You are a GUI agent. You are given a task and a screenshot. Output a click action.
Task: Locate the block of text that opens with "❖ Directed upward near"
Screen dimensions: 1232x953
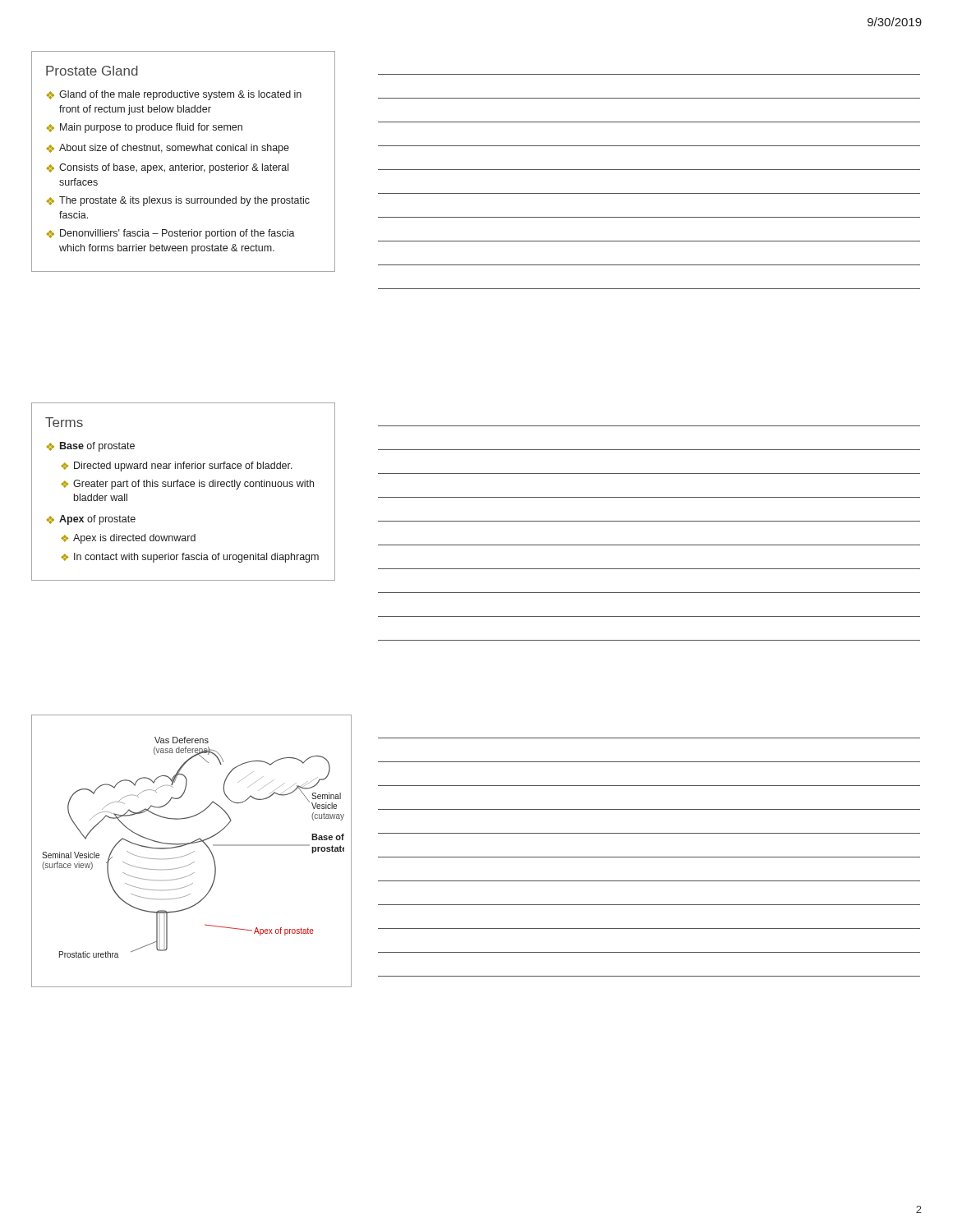176,466
